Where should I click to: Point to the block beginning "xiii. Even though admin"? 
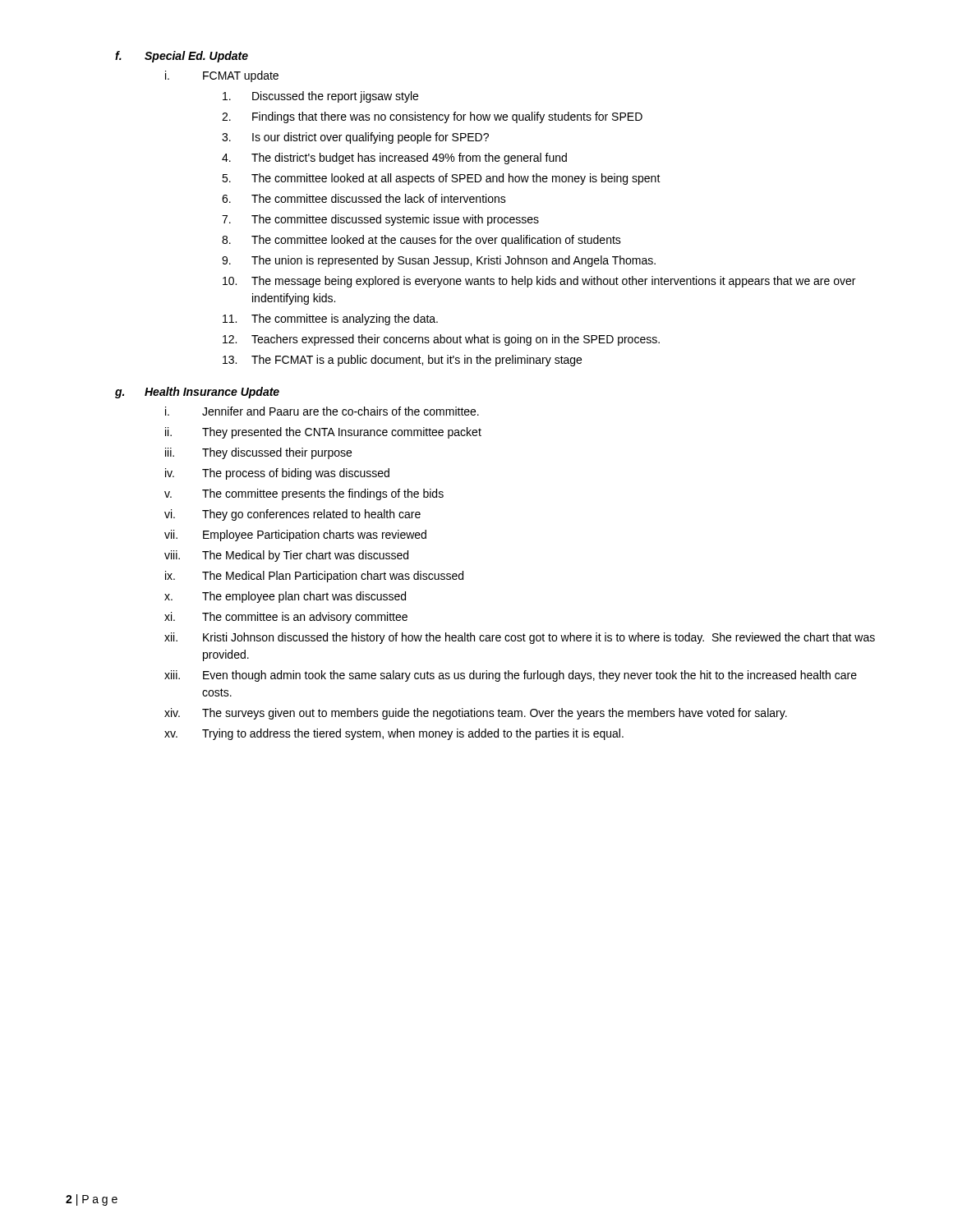tap(526, 684)
